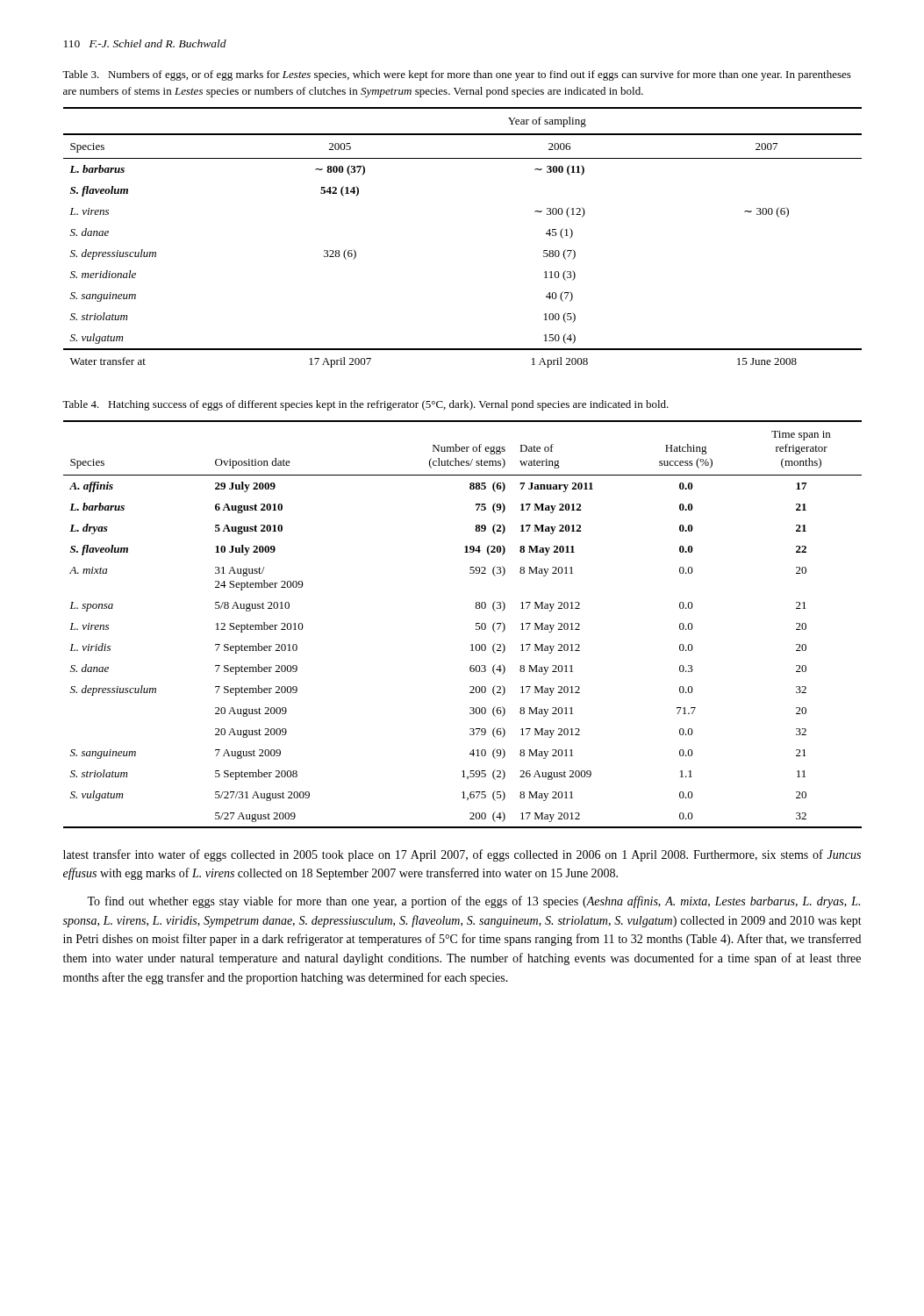Locate the text starting "Table 3. Numbers of eggs,"
The height and width of the screenshot is (1316, 924).
coord(457,82)
